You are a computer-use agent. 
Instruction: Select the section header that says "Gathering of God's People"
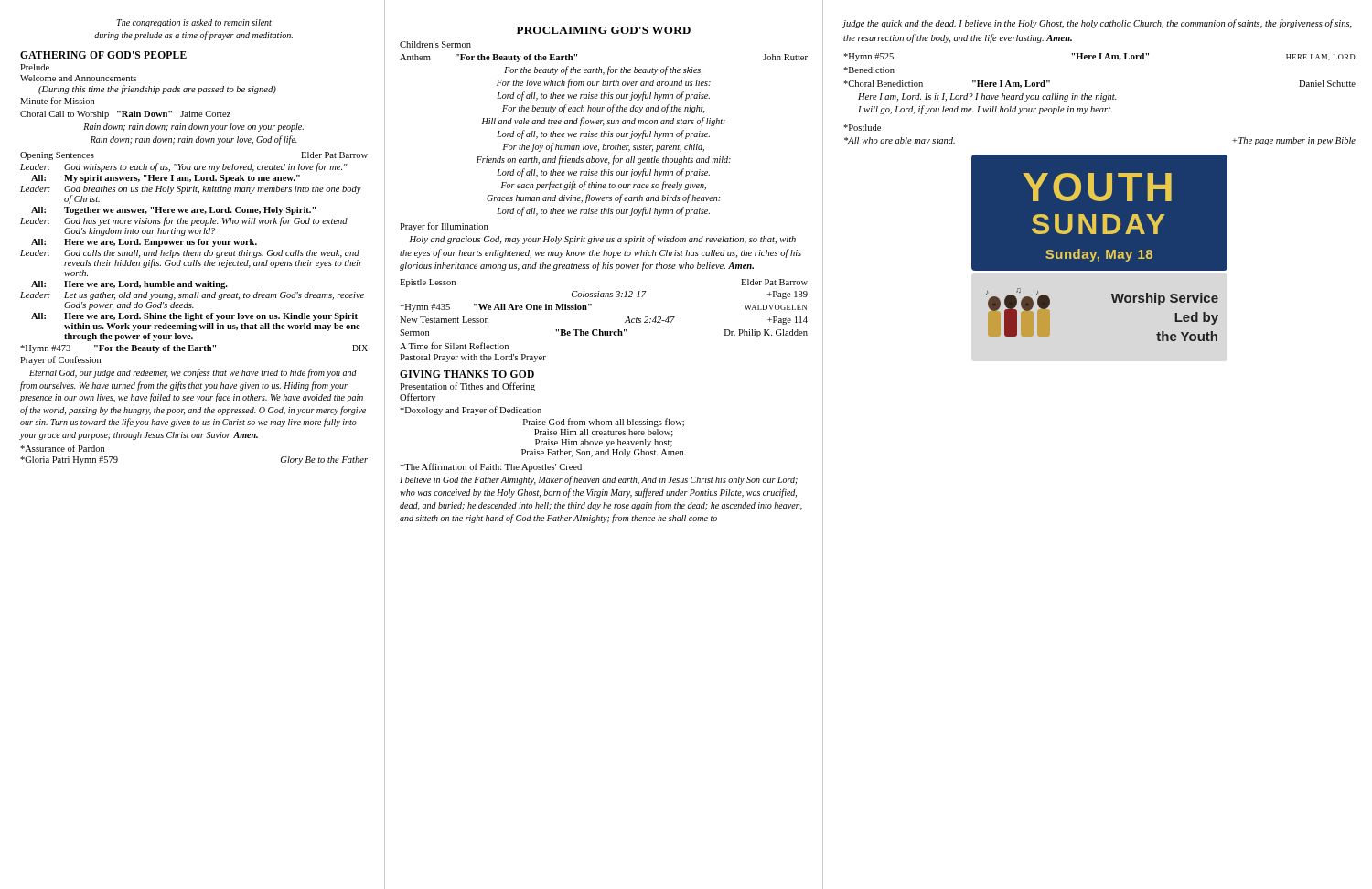pos(104,55)
